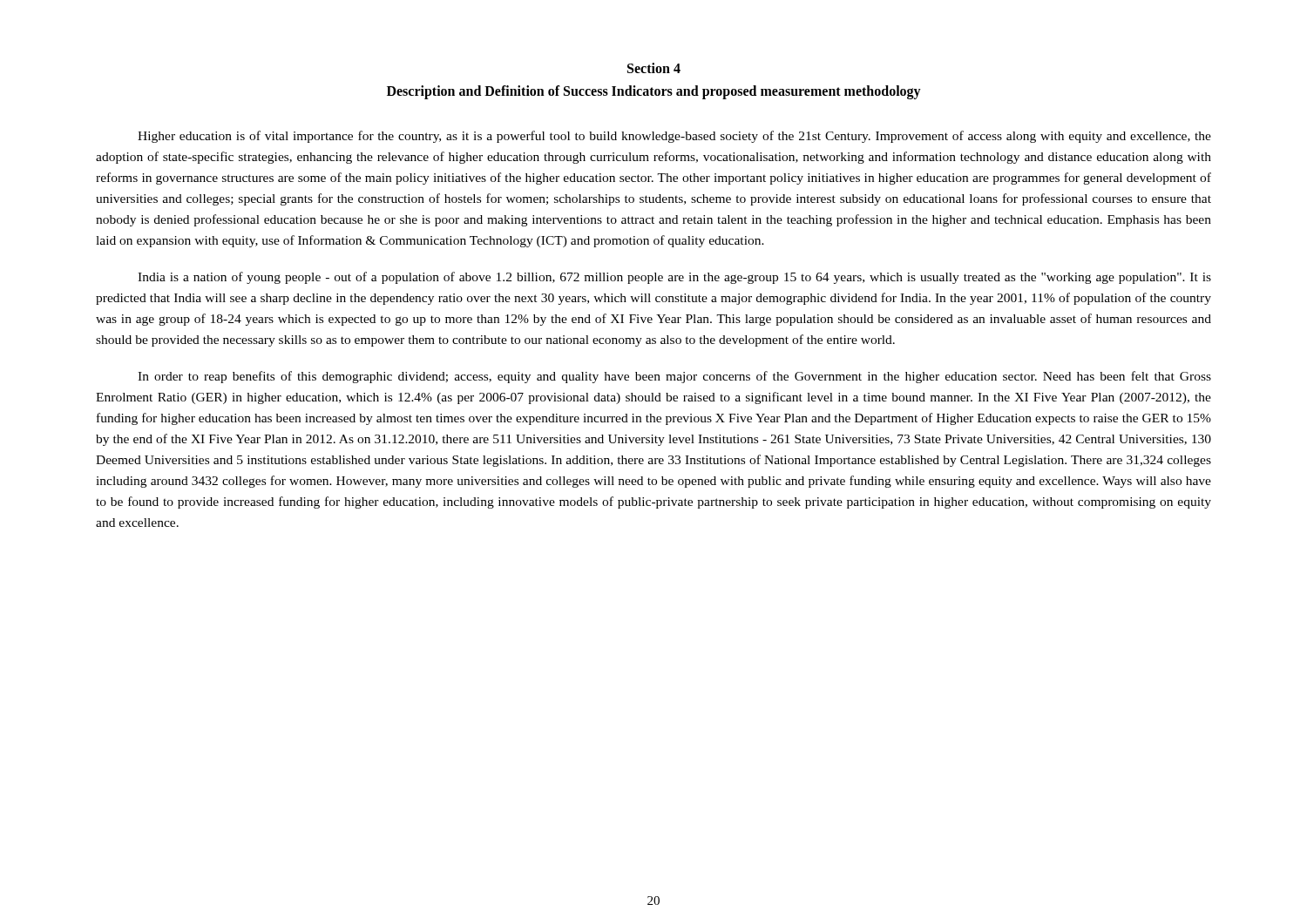Find "Section 4" on this page
The width and height of the screenshot is (1307, 924).
(x=654, y=68)
